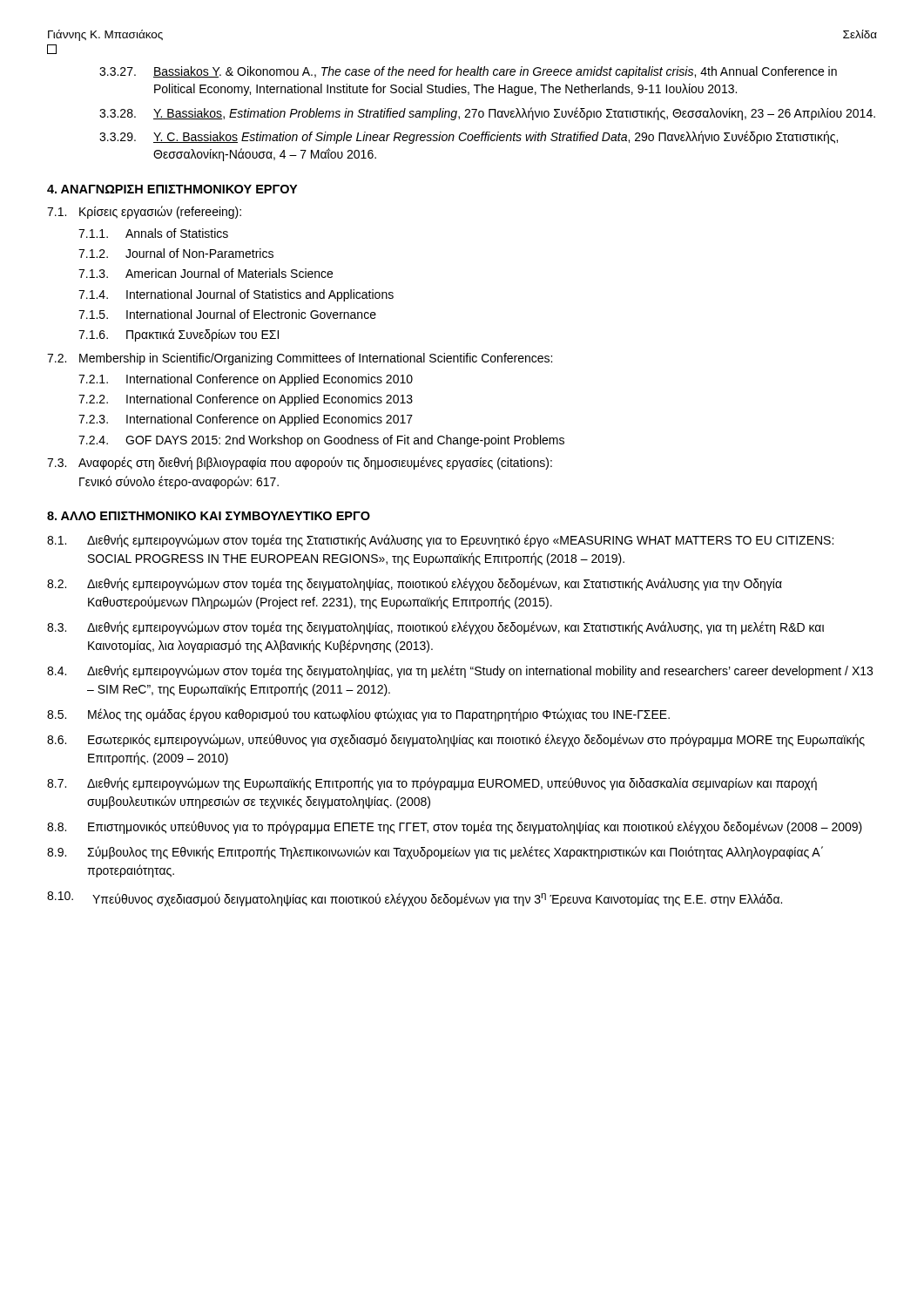Where is the passage that starts "3.3.28. Y. Bassiakos, Estimation Problems in"?
The height and width of the screenshot is (1307, 924).
(x=488, y=113)
